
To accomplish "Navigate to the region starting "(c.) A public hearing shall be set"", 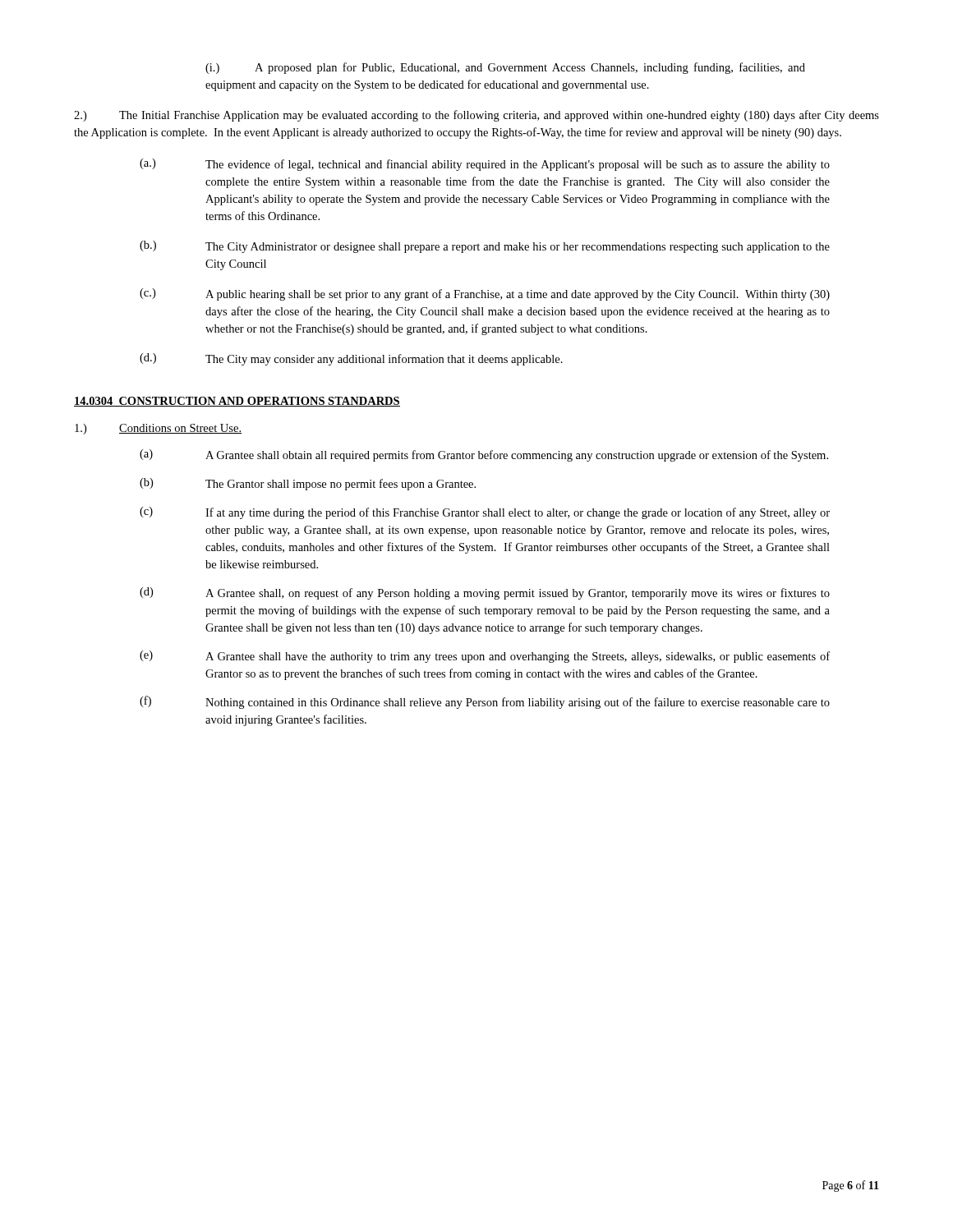I will [x=485, y=312].
